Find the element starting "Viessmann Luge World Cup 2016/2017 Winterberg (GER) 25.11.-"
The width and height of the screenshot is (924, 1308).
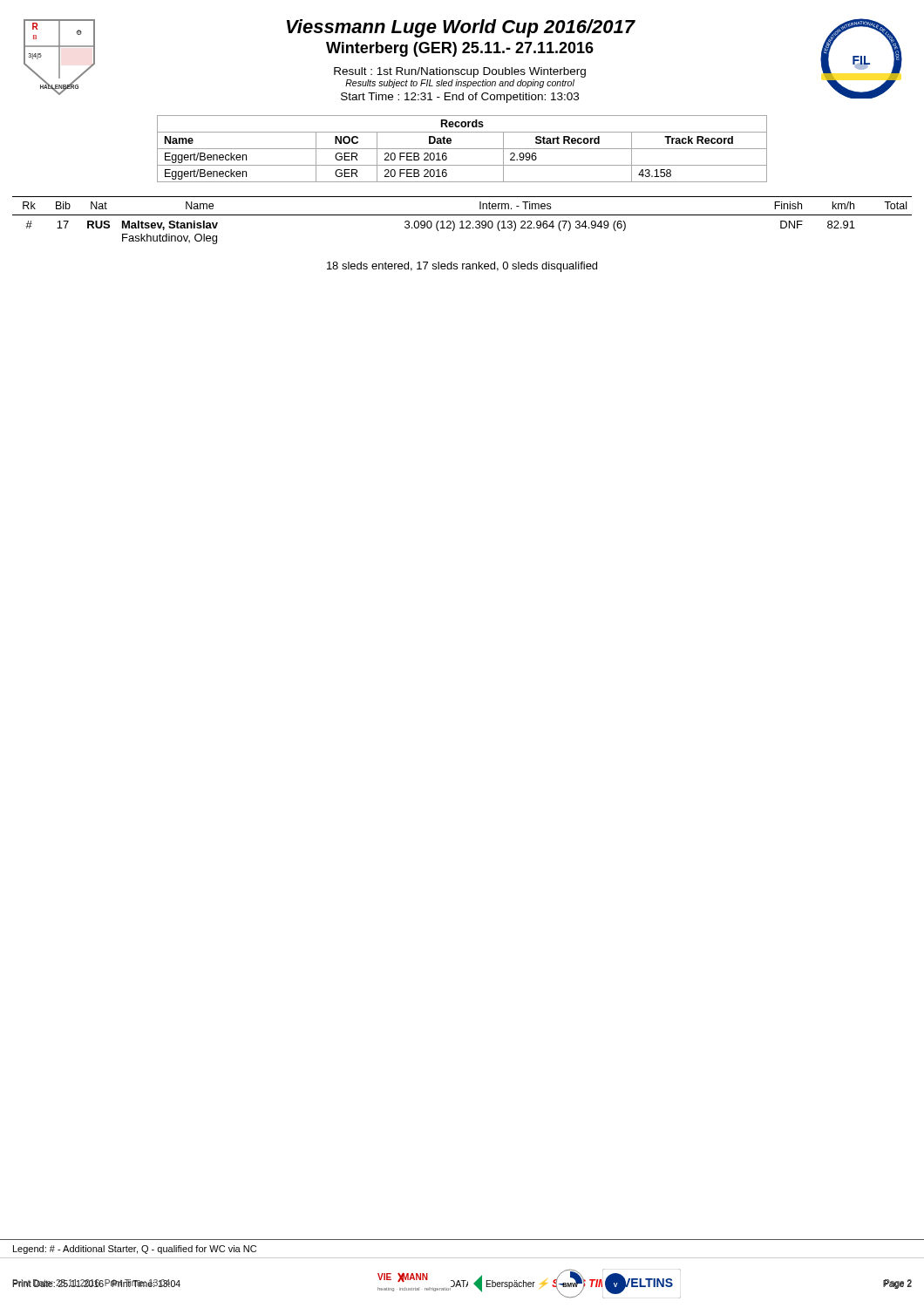tap(460, 37)
